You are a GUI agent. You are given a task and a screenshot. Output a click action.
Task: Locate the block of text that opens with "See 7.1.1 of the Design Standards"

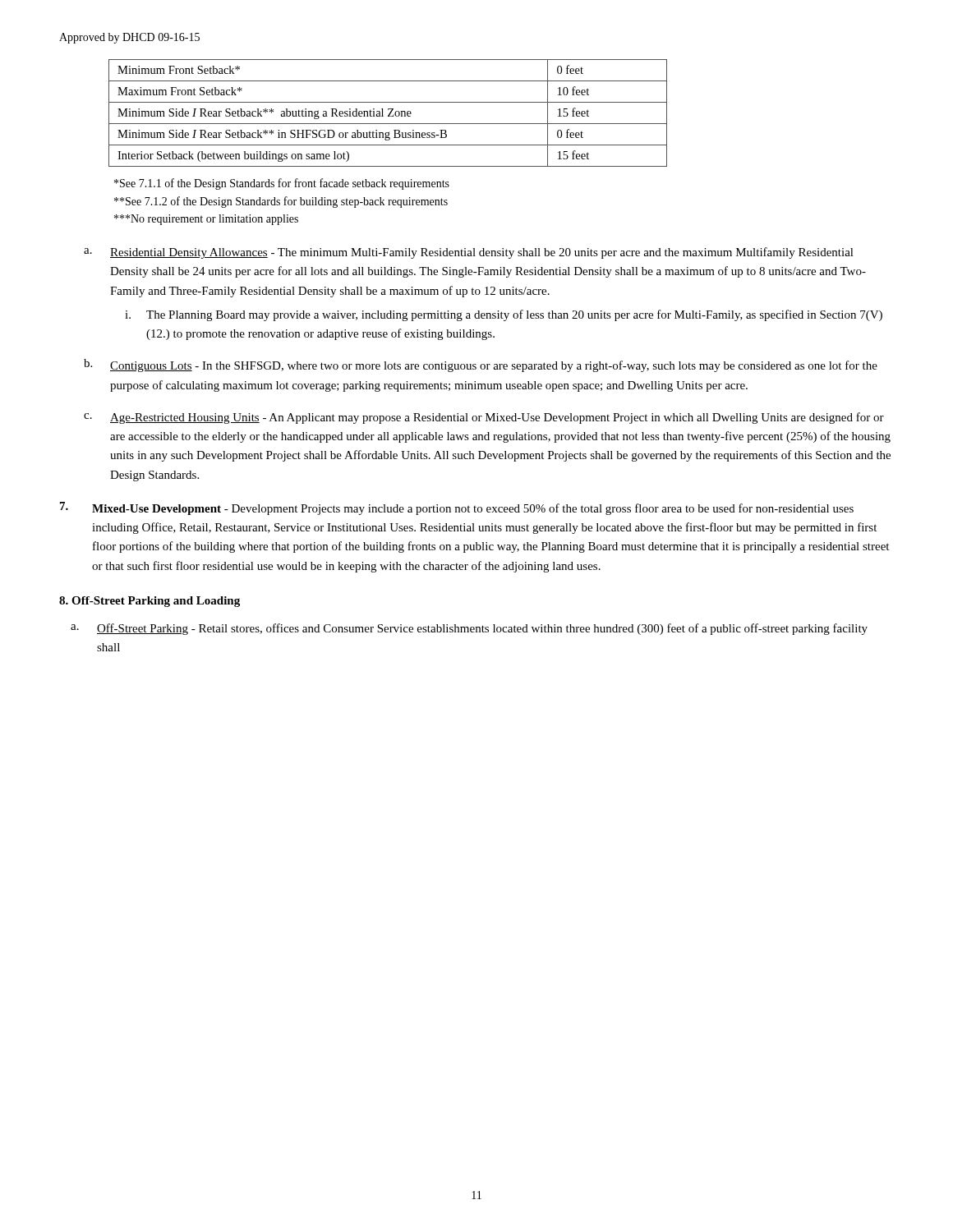(281, 201)
